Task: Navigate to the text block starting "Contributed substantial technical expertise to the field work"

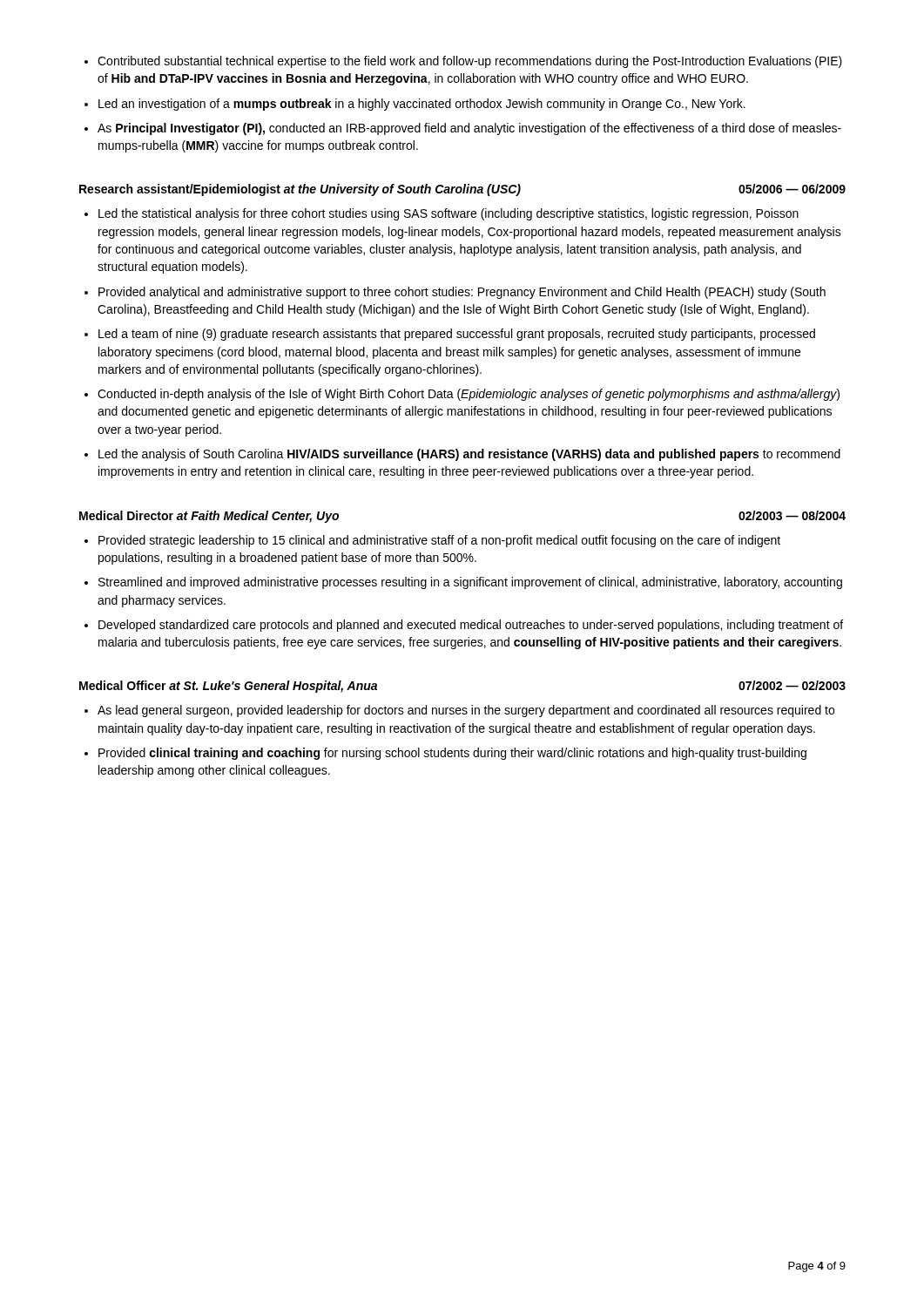Action: pyautogui.click(x=462, y=103)
